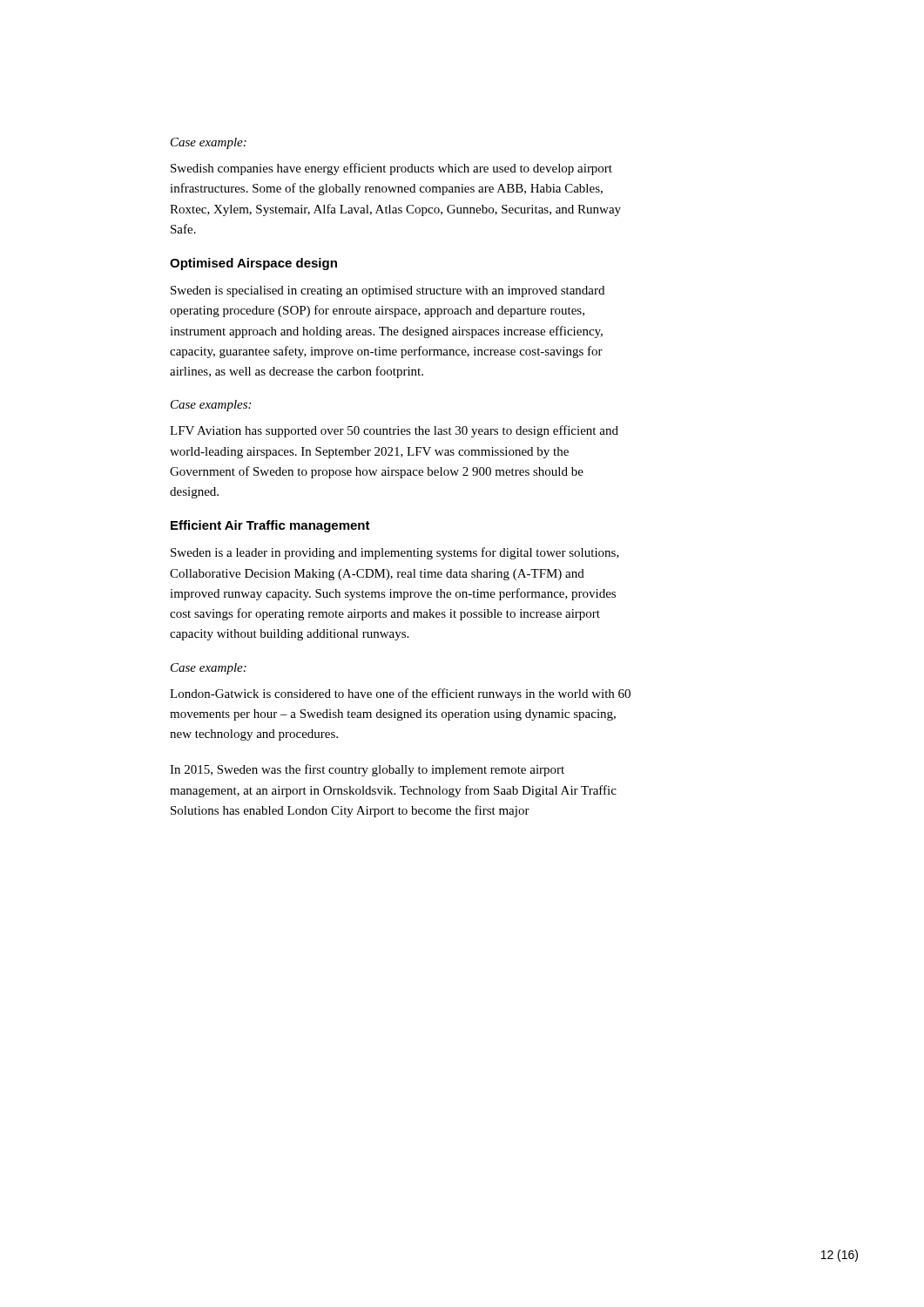Select the section header containing "Optimised Airspace design"
The width and height of the screenshot is (924, 1307).
click(x=254, y=263)
